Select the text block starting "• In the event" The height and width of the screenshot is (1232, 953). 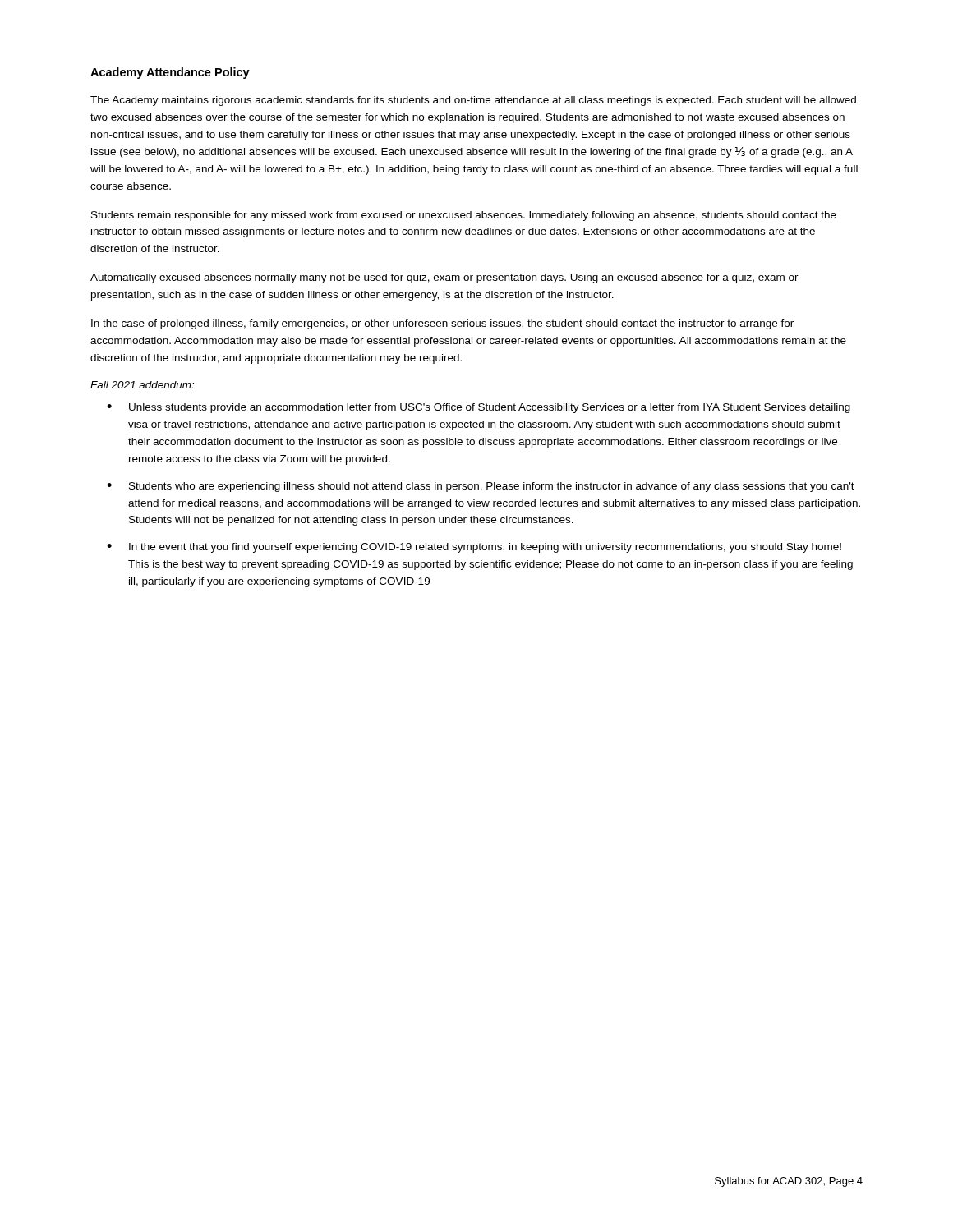485,565
